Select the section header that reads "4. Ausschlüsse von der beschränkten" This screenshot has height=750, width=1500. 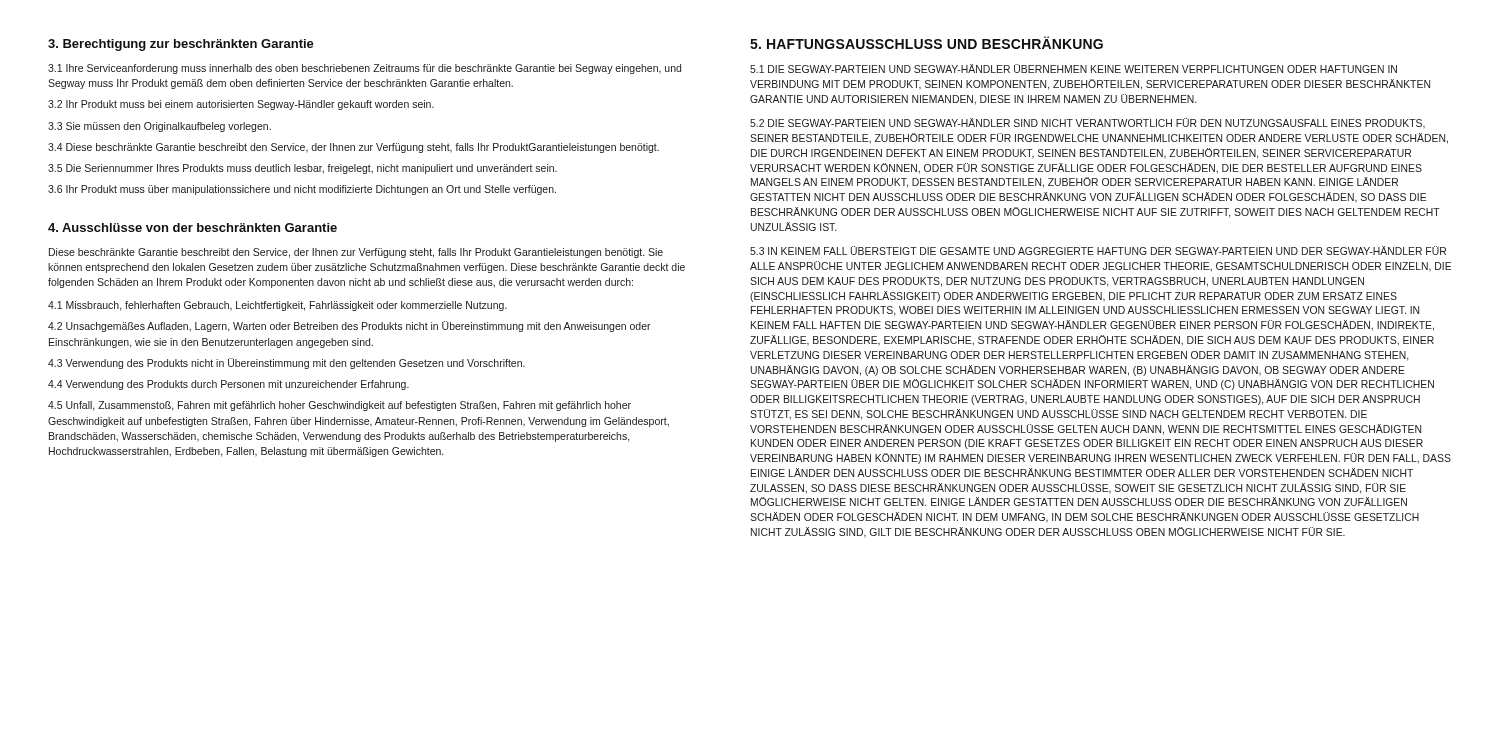click(x=193, y=227)
